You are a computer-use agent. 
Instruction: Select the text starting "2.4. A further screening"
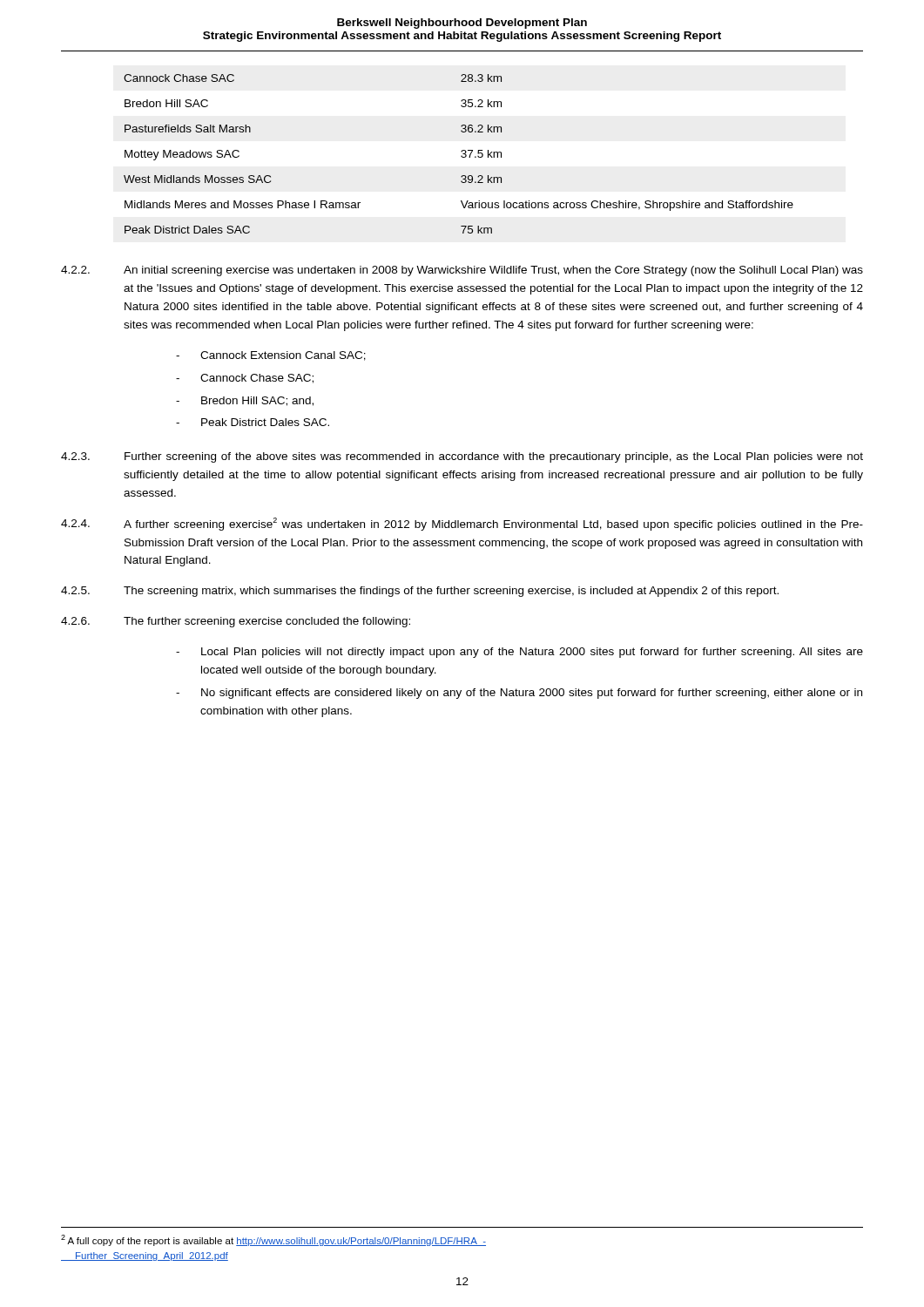[x=462, y=543]
